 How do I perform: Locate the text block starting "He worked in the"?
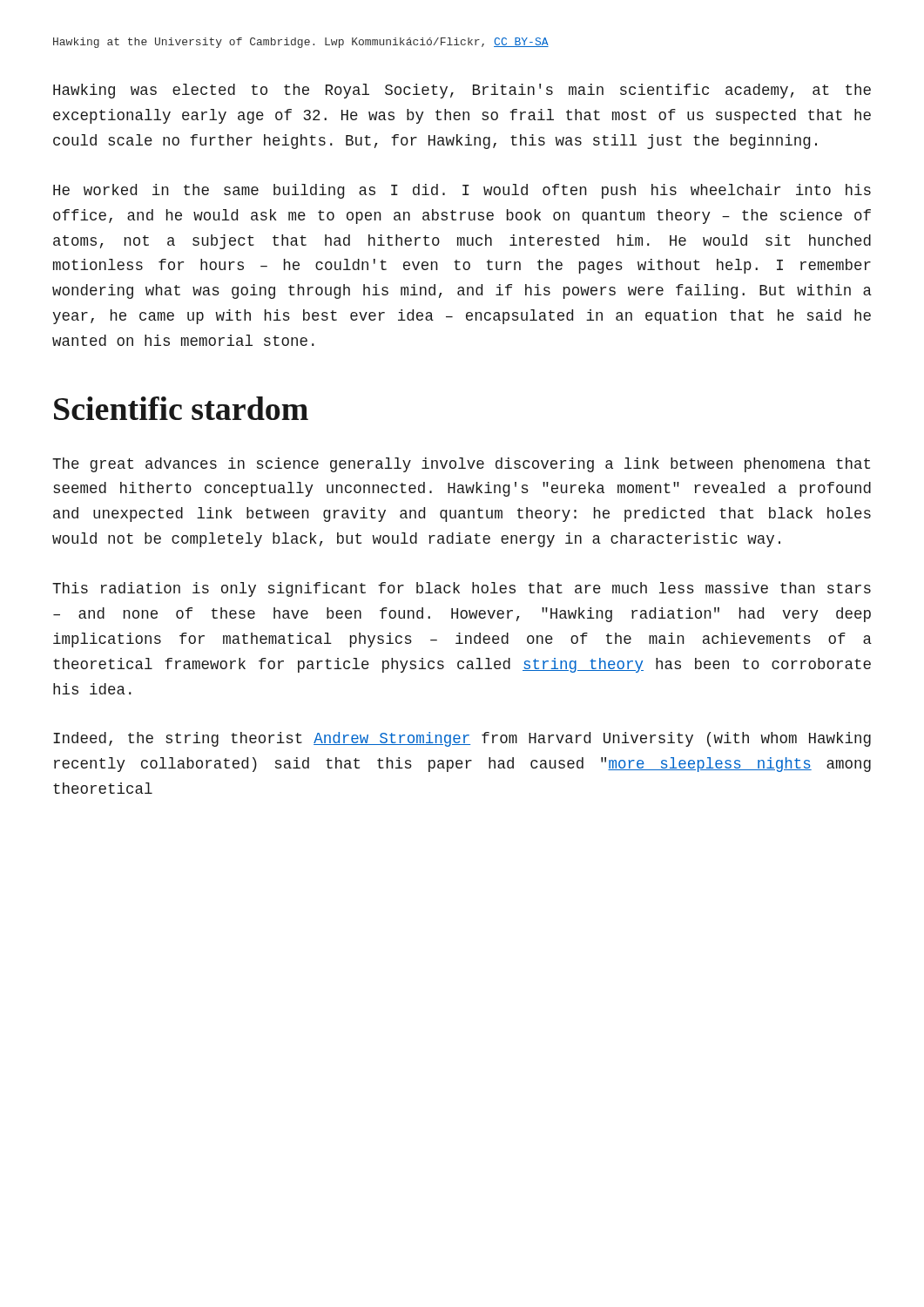click(x=462, y=266)
